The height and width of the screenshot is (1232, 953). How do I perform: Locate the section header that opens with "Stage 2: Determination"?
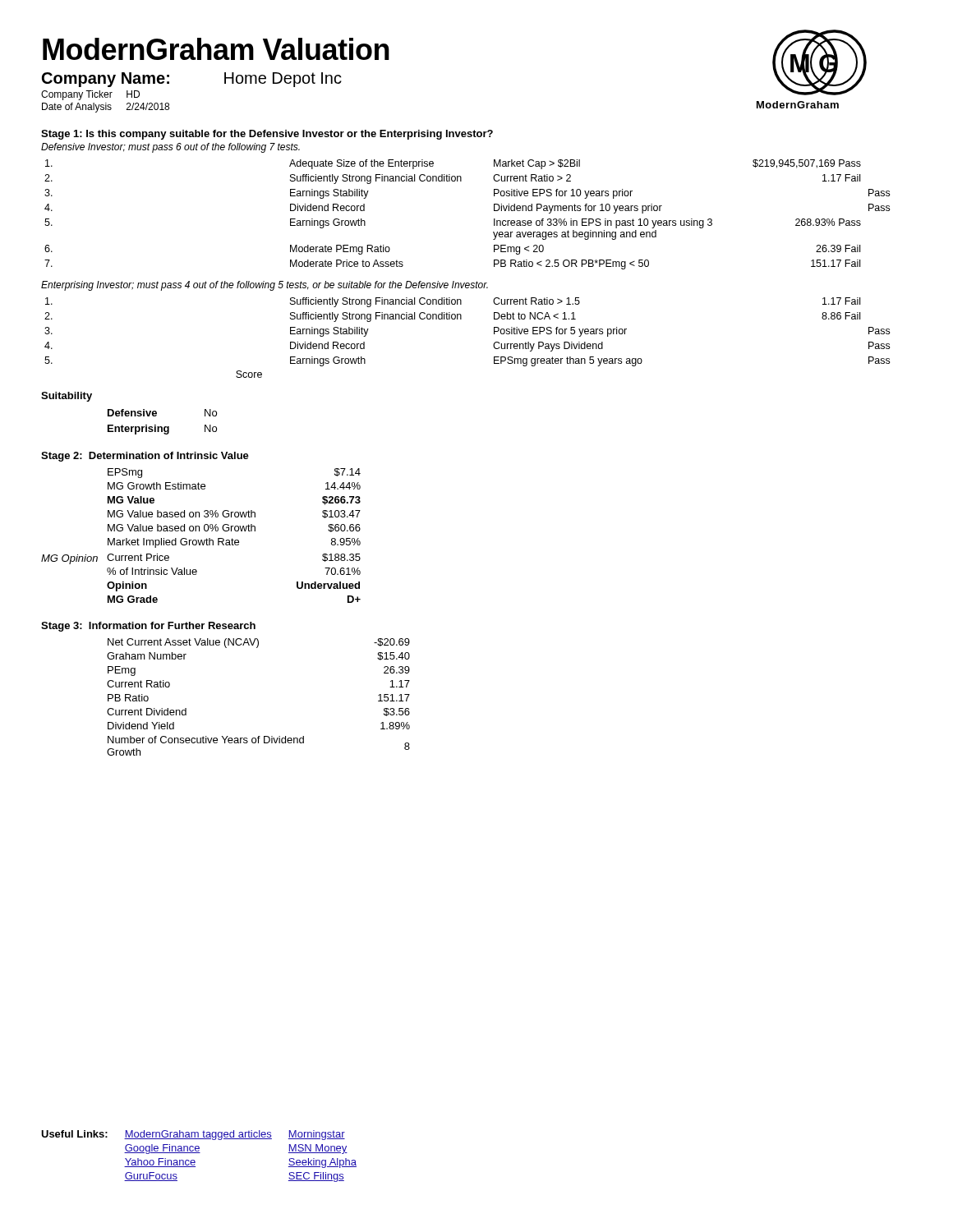tap(145, 455)
